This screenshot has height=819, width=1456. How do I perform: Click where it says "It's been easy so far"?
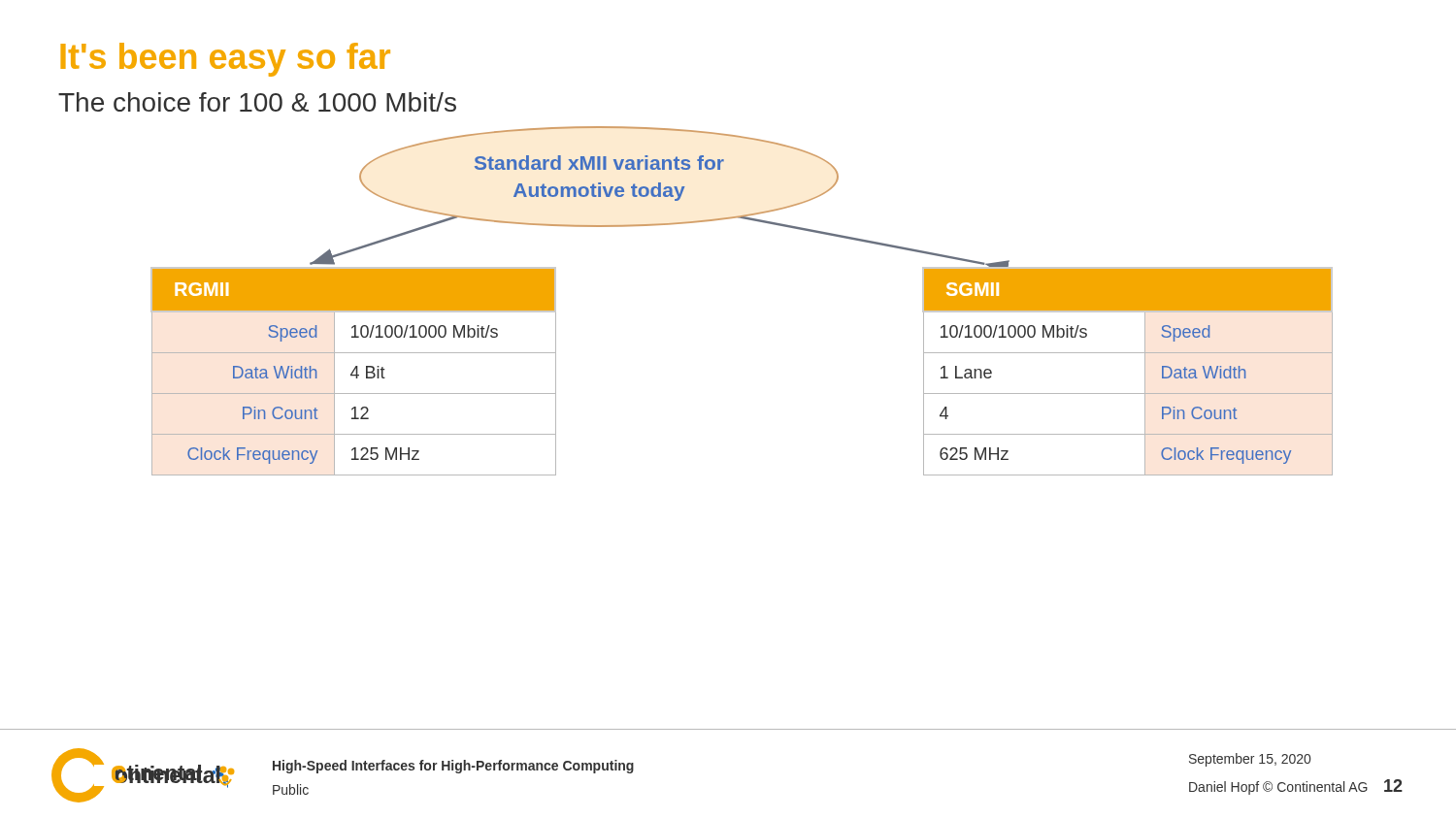tap(225, 57)
